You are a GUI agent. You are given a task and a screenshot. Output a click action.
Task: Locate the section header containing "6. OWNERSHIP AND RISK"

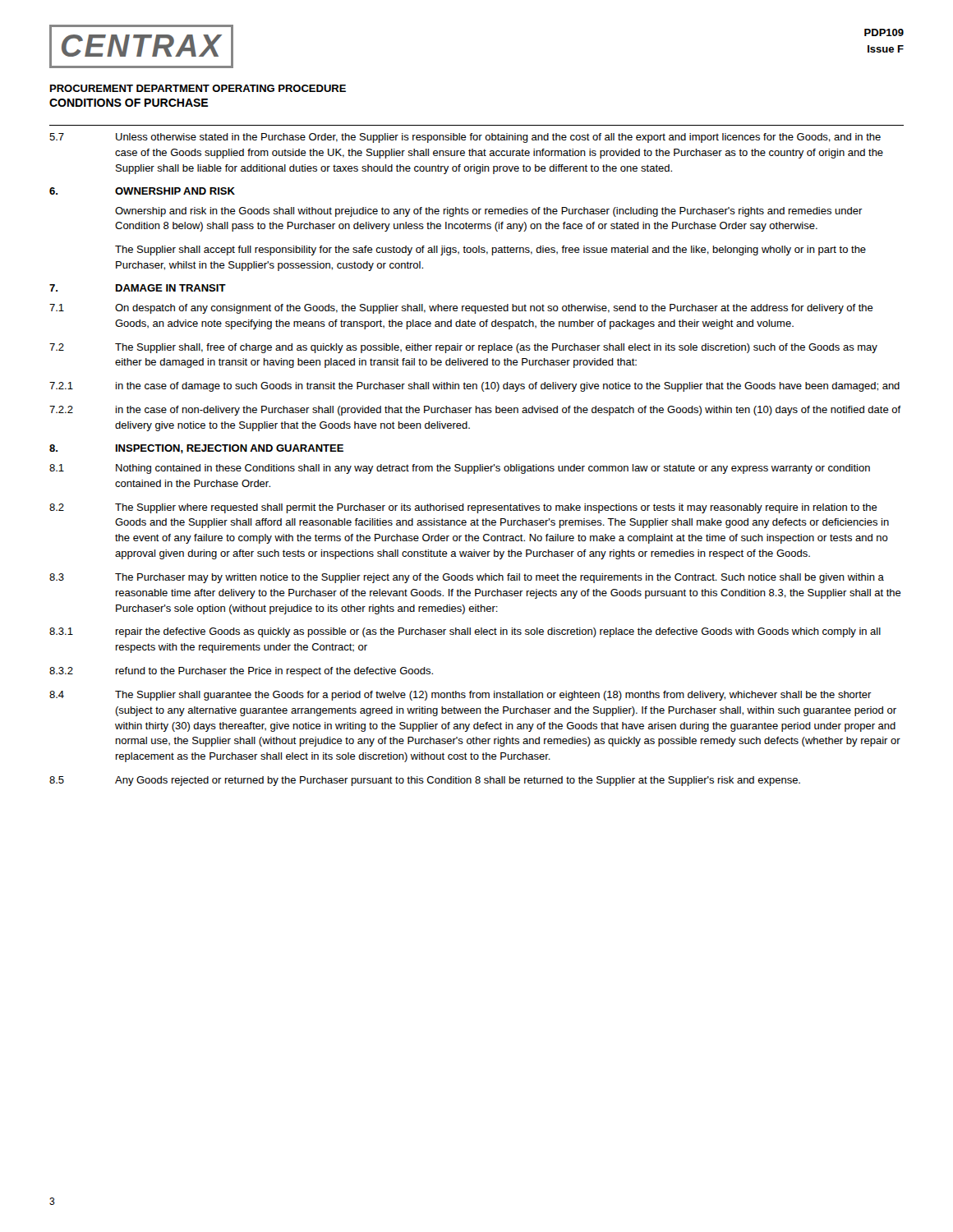click(142, 191)
